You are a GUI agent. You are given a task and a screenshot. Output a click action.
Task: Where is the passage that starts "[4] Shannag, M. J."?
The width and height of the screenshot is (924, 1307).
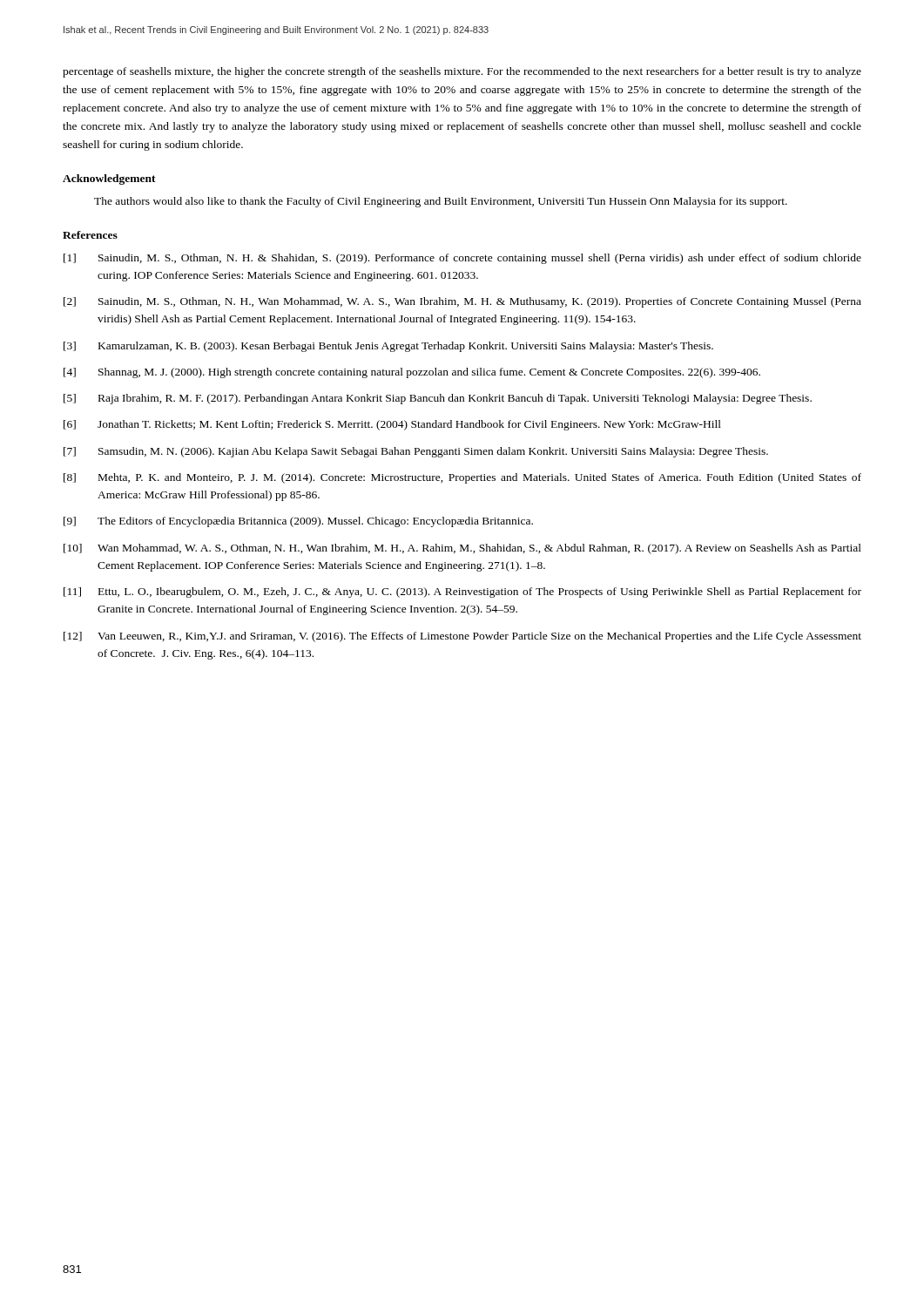pyautogui.click(x=462, y=372)
